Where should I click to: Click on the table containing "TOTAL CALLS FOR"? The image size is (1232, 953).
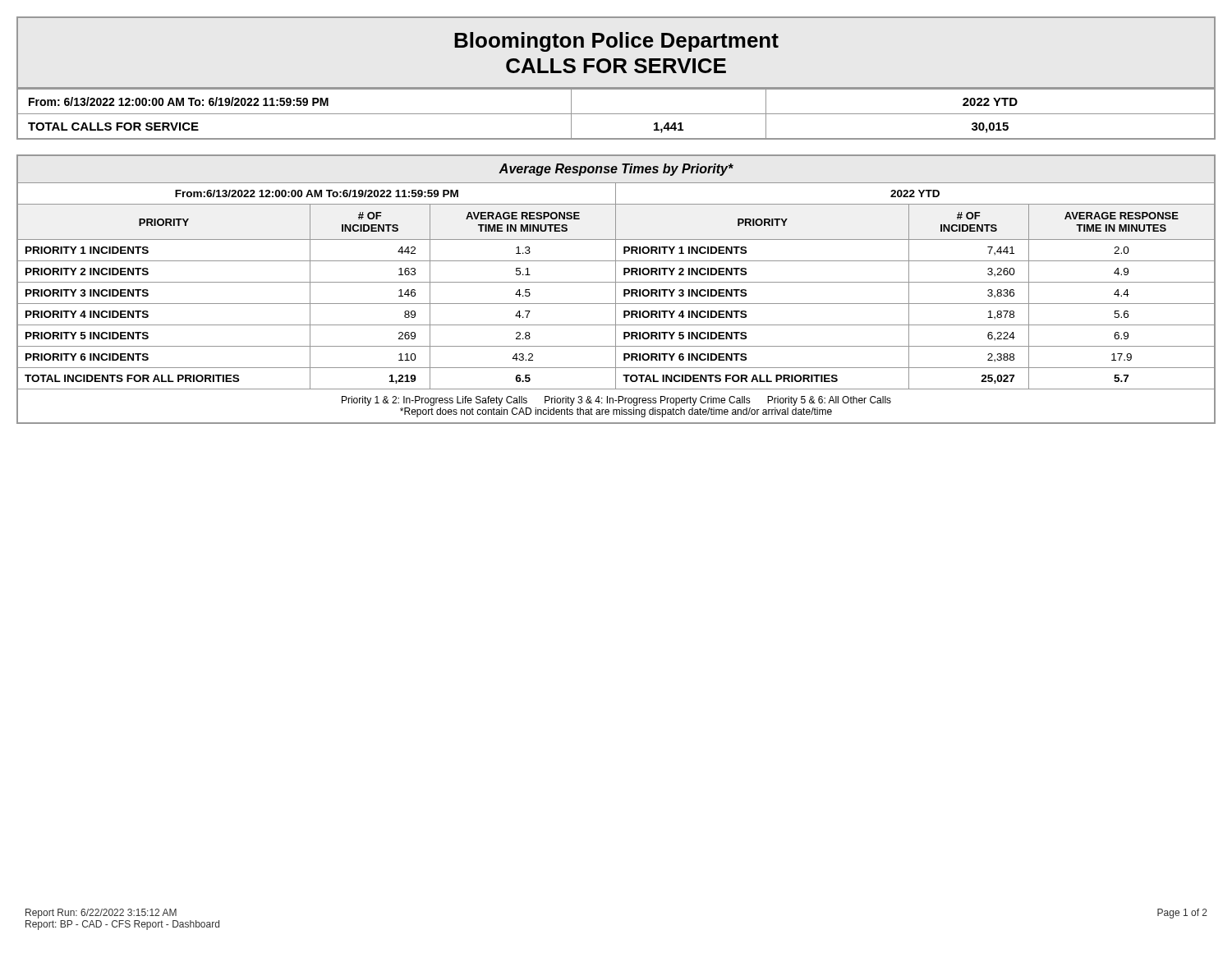616,114
